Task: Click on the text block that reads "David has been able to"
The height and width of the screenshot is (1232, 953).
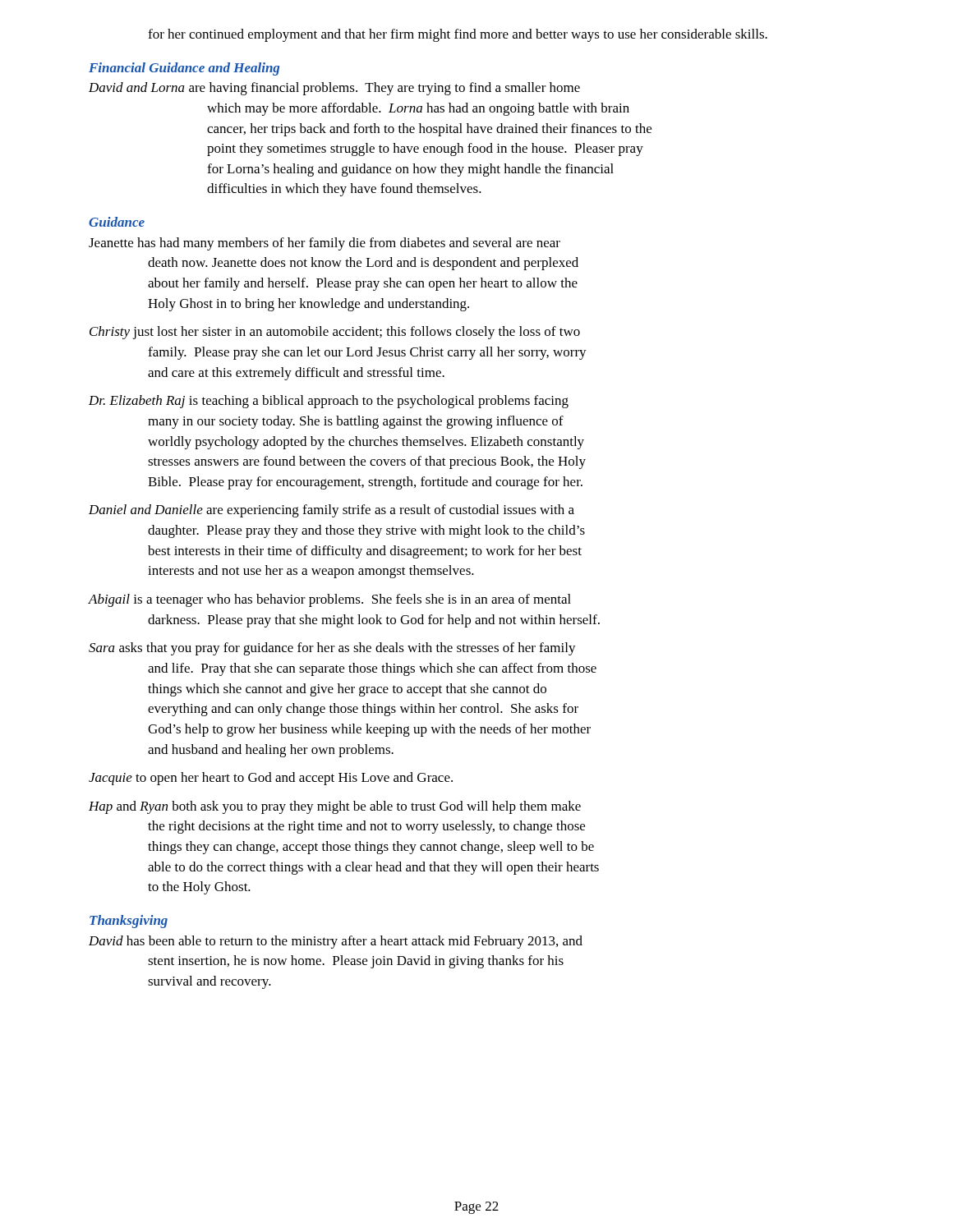Action: click(476, 961)
